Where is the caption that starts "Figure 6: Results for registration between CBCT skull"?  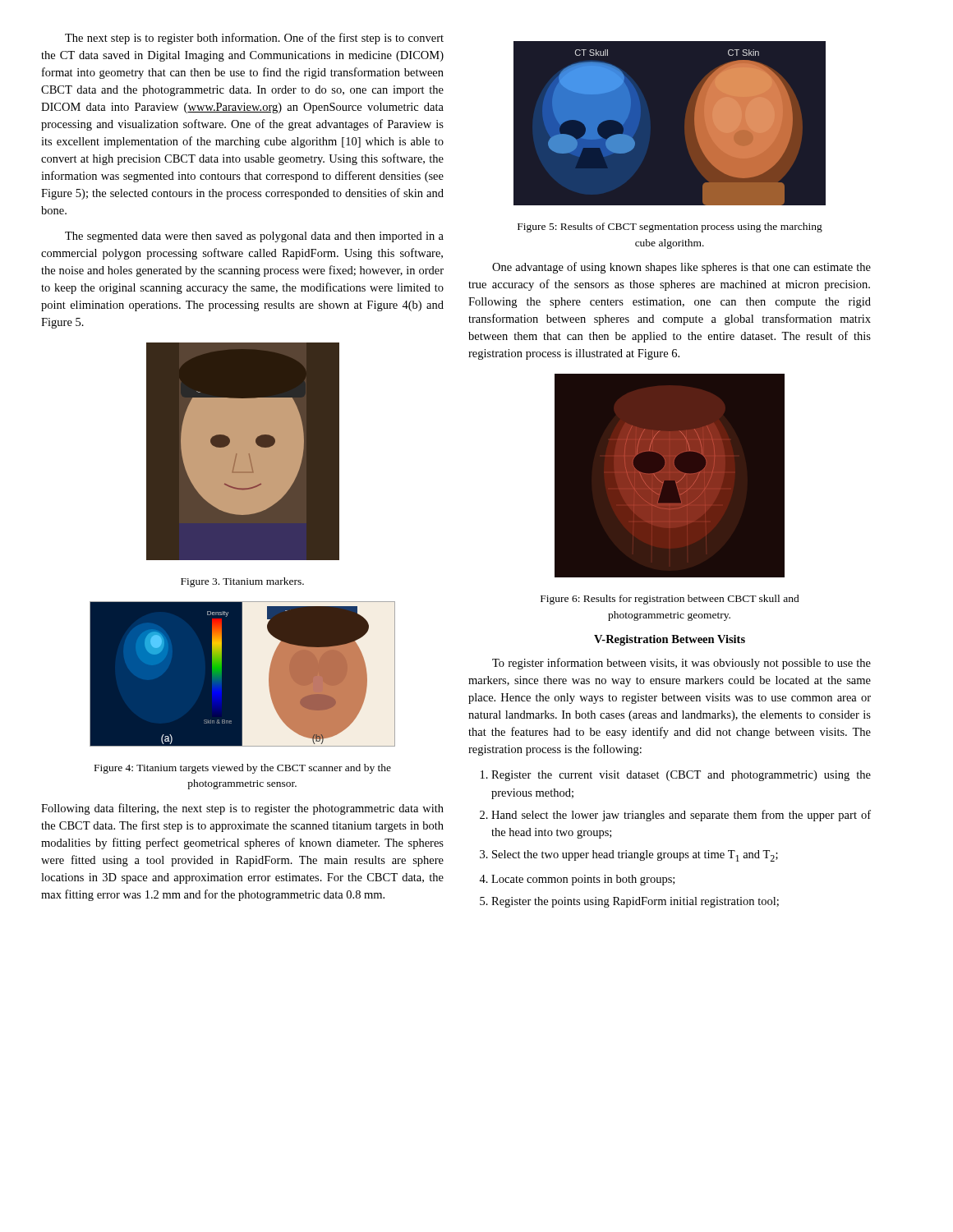[x=670, y=607]
